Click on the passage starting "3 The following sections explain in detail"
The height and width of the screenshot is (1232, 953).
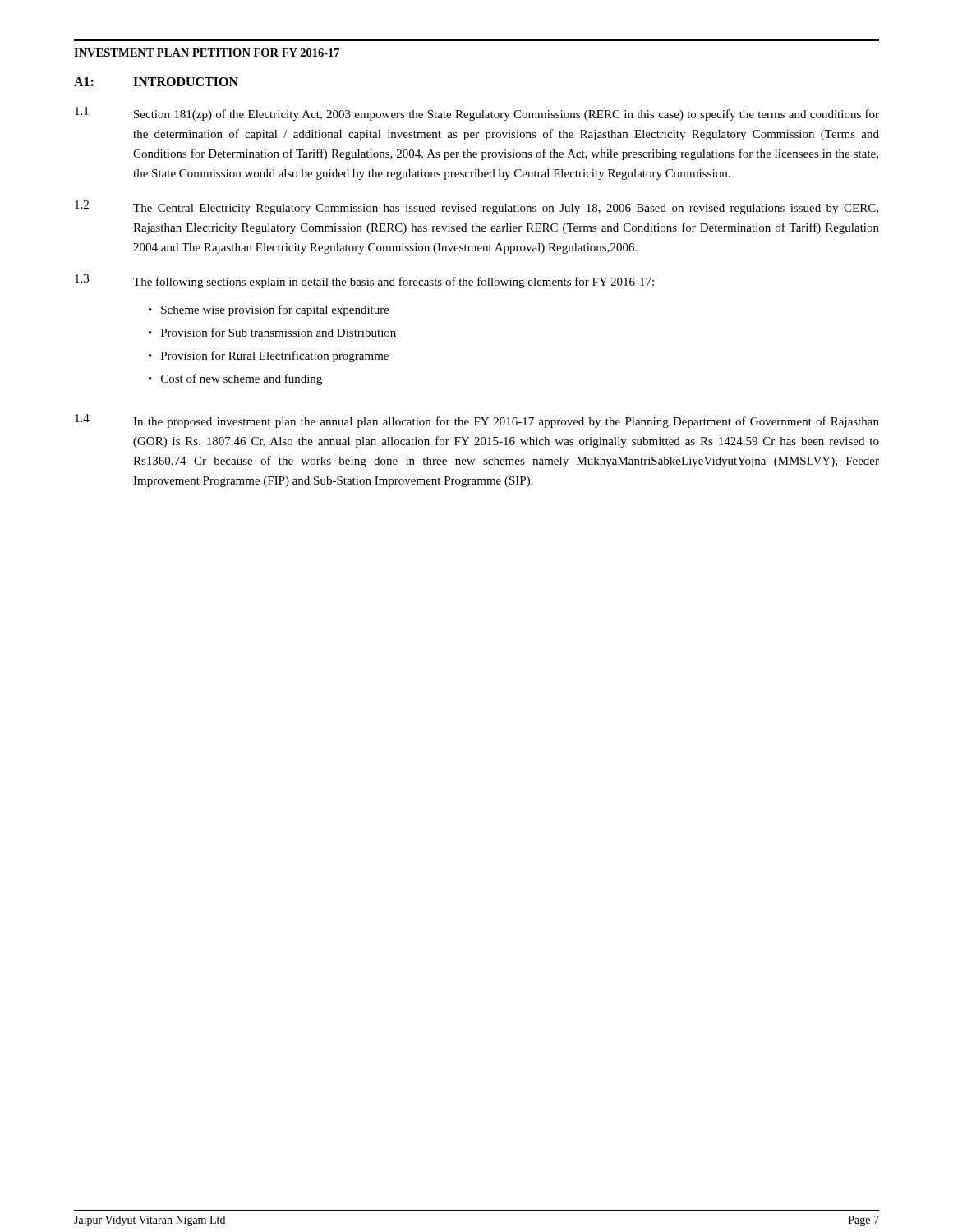coord(364,281)
